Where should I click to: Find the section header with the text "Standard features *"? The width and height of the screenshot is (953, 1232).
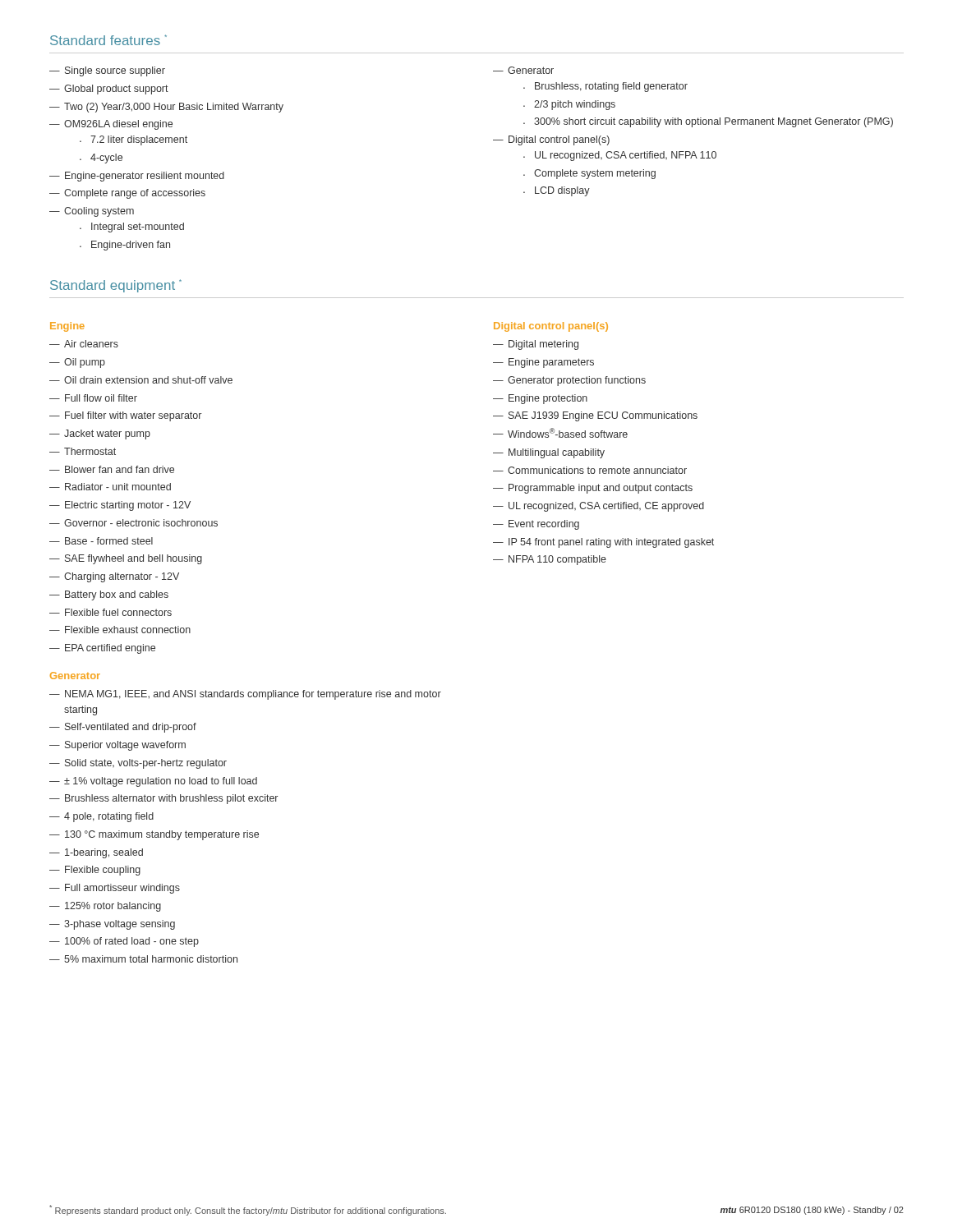[x=476, y=43]
